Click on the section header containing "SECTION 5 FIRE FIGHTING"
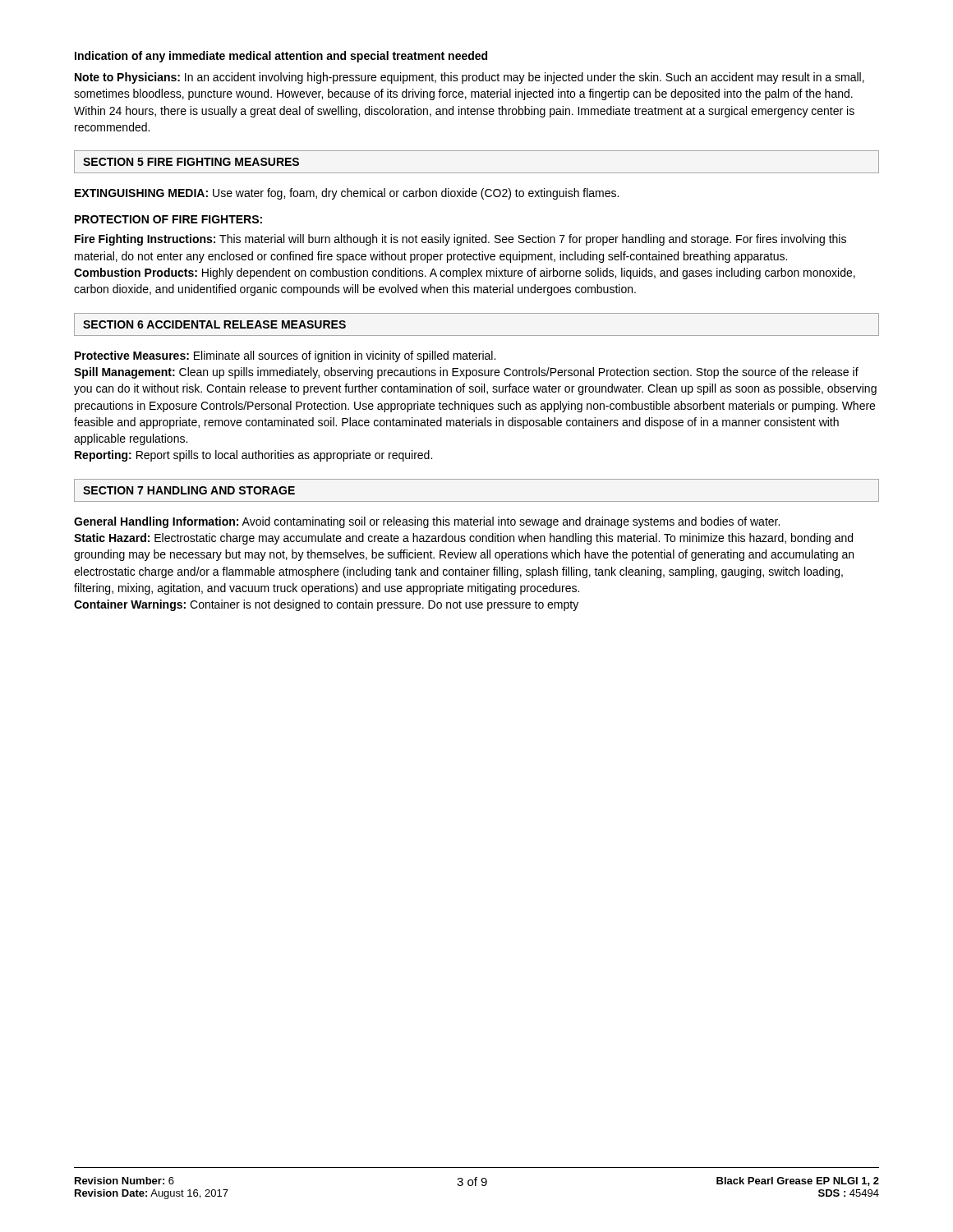Image resolution: width=953 pixels, height=1232 pixels. [x=191, y=162]
